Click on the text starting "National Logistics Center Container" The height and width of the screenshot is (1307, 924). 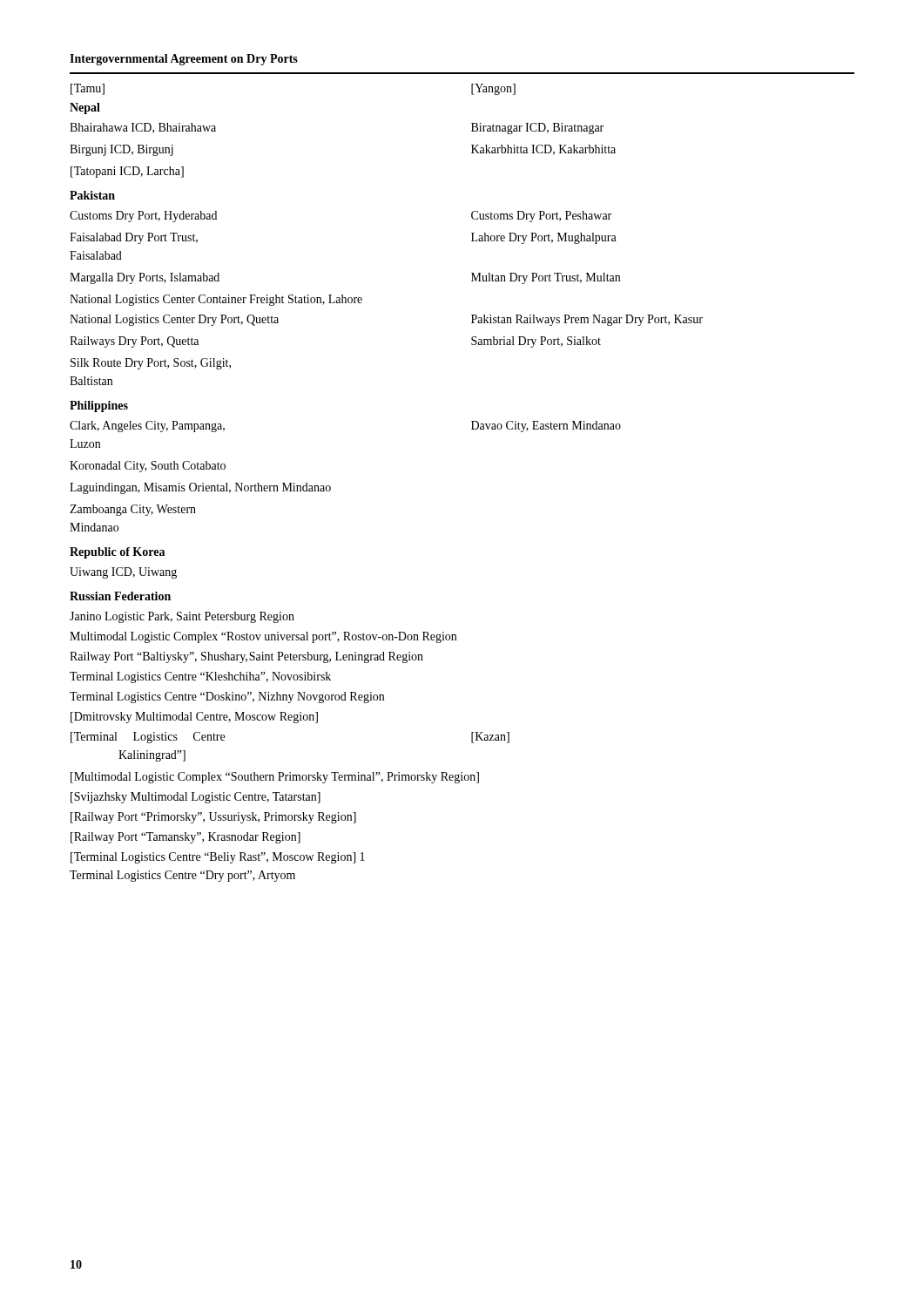pyautogui.click(x=216, y=299)
